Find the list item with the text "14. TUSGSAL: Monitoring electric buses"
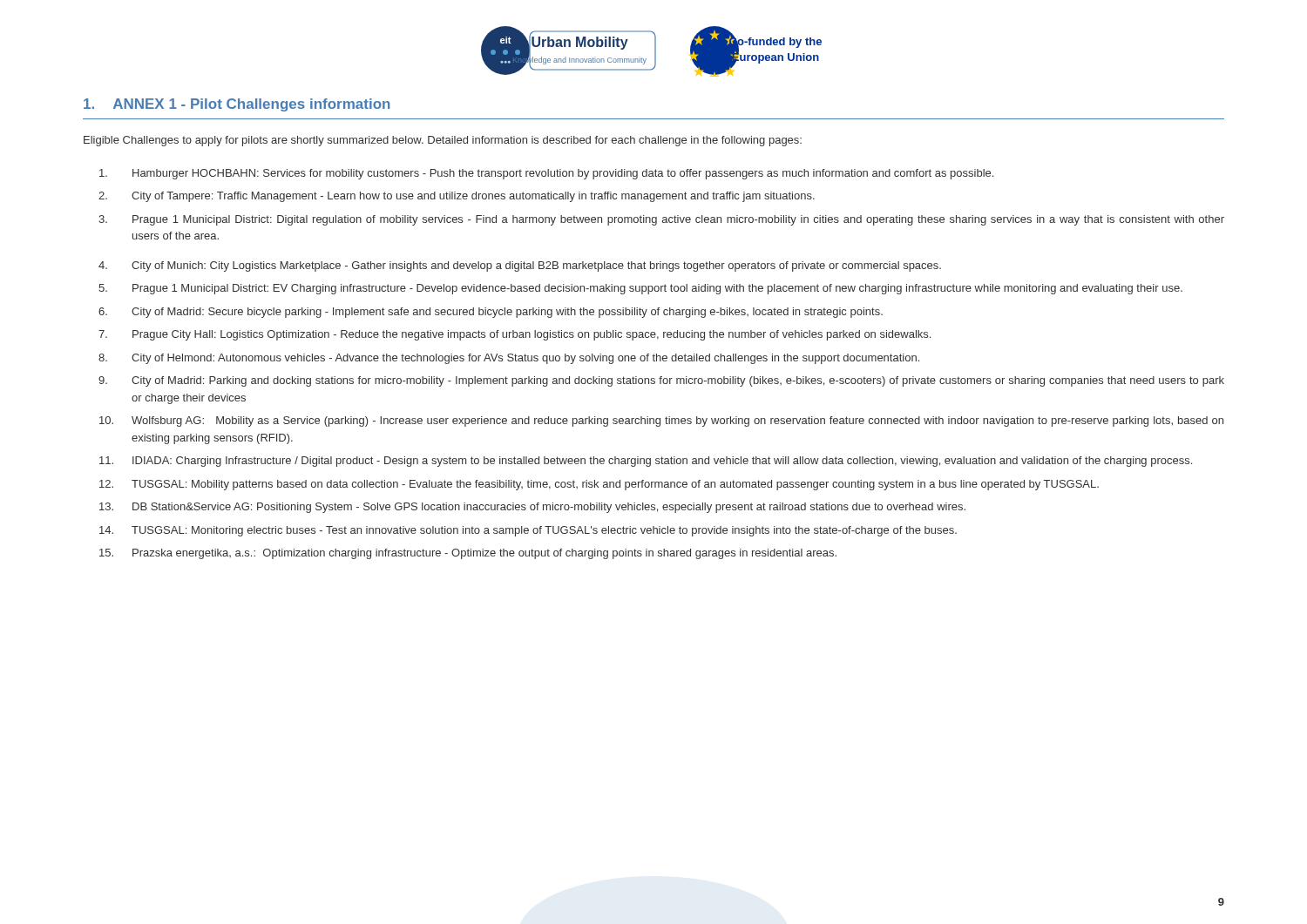1307x924 pixels. pos(661,530)
